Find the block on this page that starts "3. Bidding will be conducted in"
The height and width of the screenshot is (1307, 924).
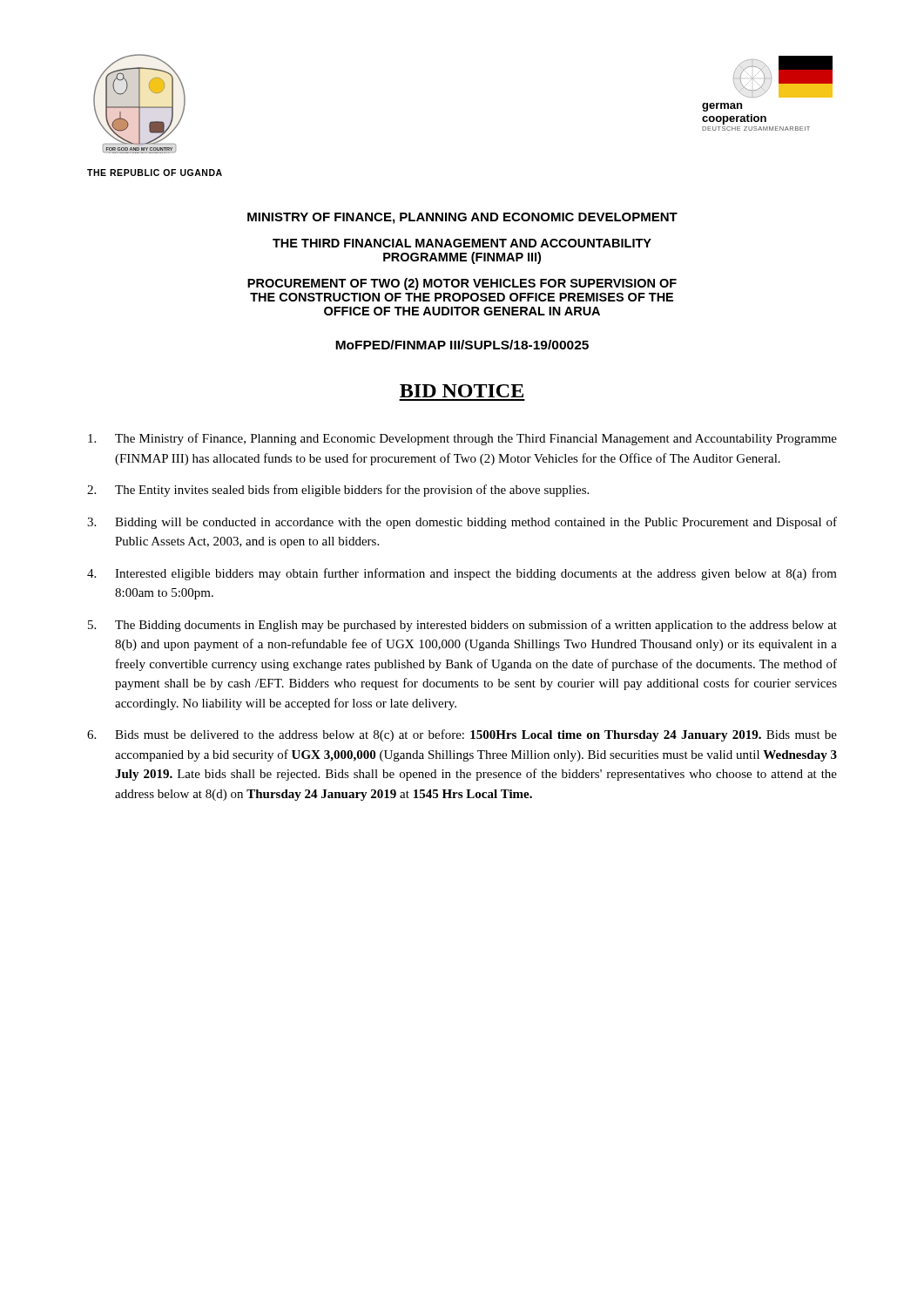(462, 532)
